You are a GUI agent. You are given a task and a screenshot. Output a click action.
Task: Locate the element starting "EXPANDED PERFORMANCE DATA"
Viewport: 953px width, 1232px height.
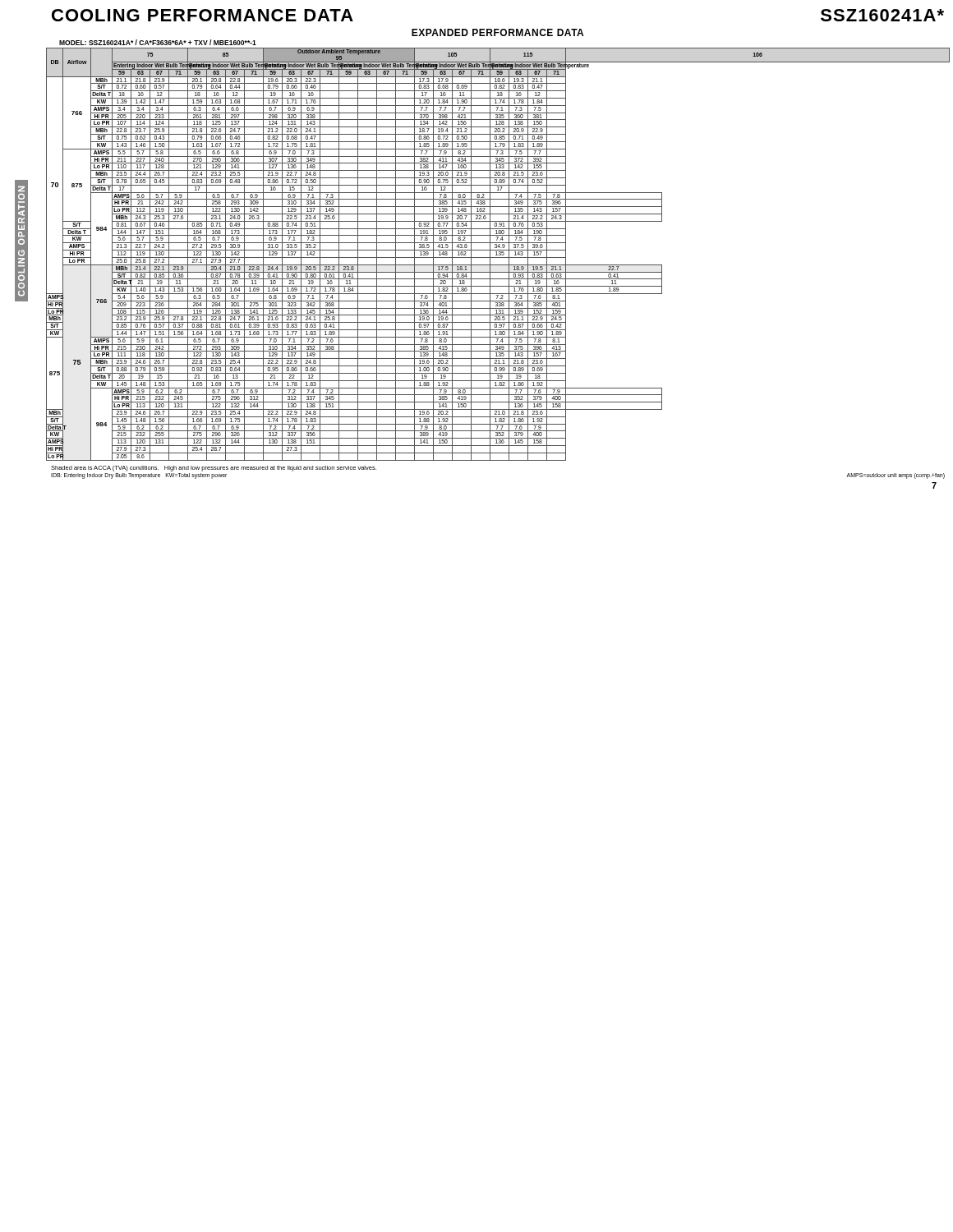498,33
